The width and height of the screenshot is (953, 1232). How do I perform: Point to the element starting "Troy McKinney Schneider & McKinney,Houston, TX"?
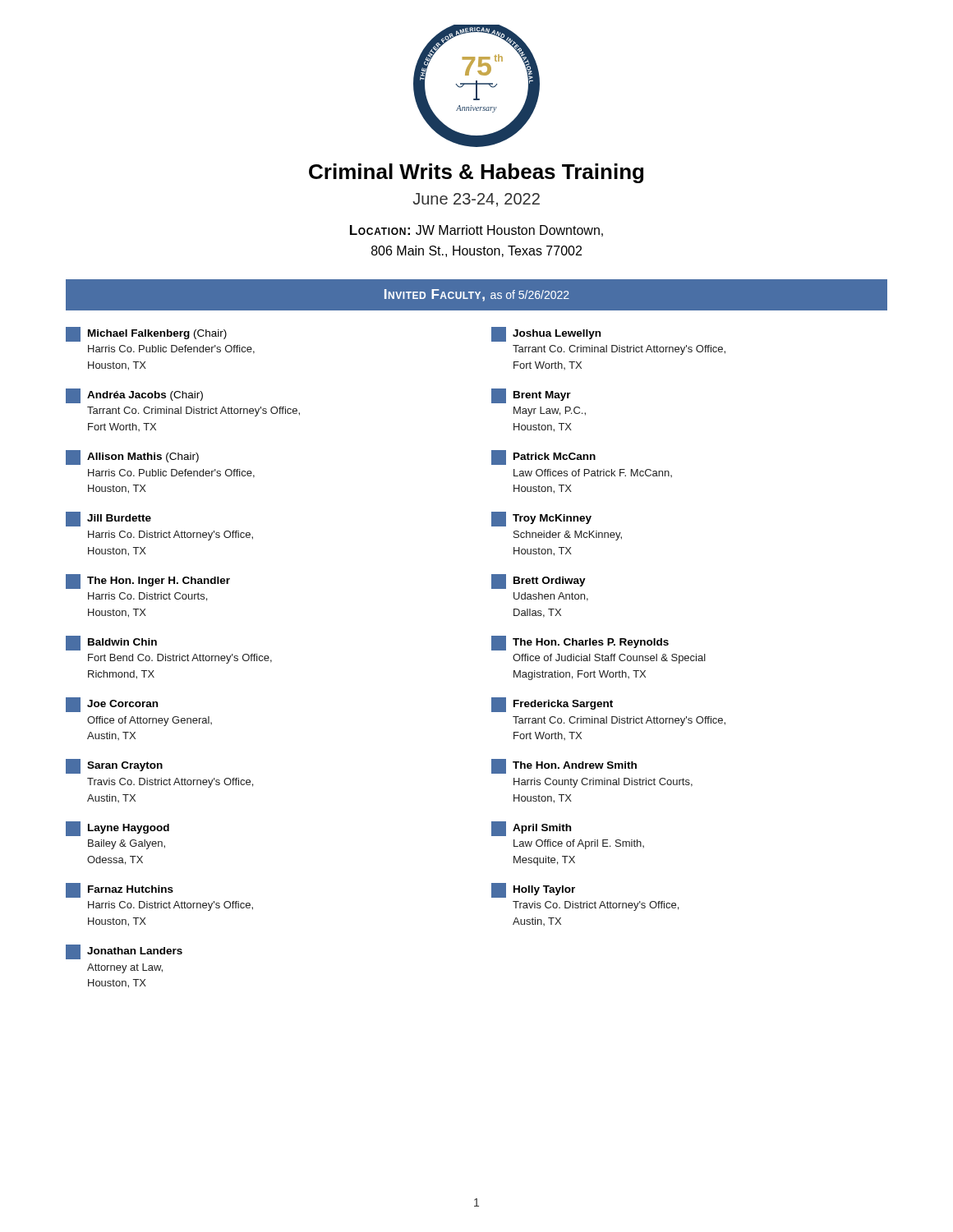(557, 535)
